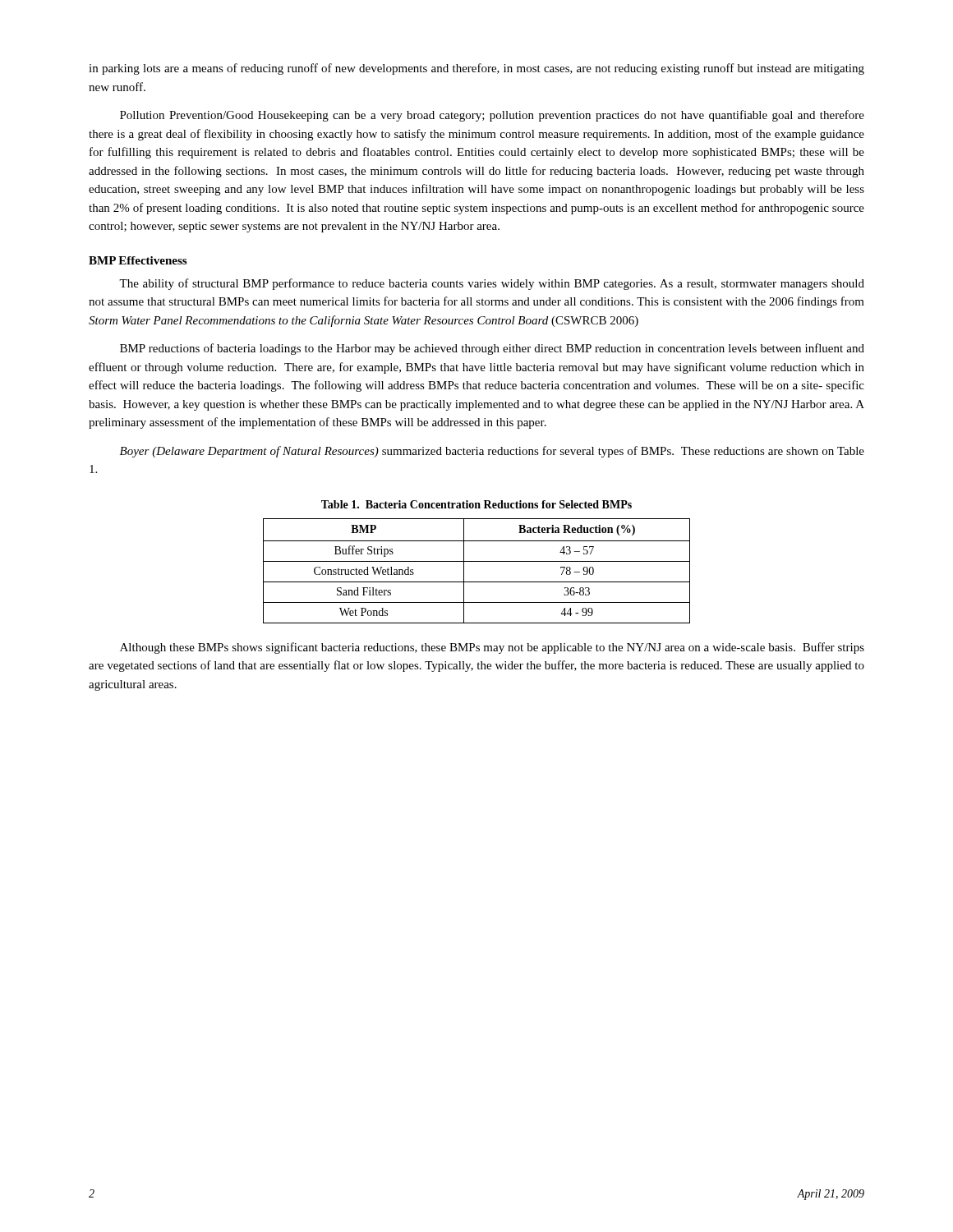This screenshot has width=953, height=1232.
Task: Click on the caption with the text "Table 1. Bacteria"
Action: coord(476,504)
